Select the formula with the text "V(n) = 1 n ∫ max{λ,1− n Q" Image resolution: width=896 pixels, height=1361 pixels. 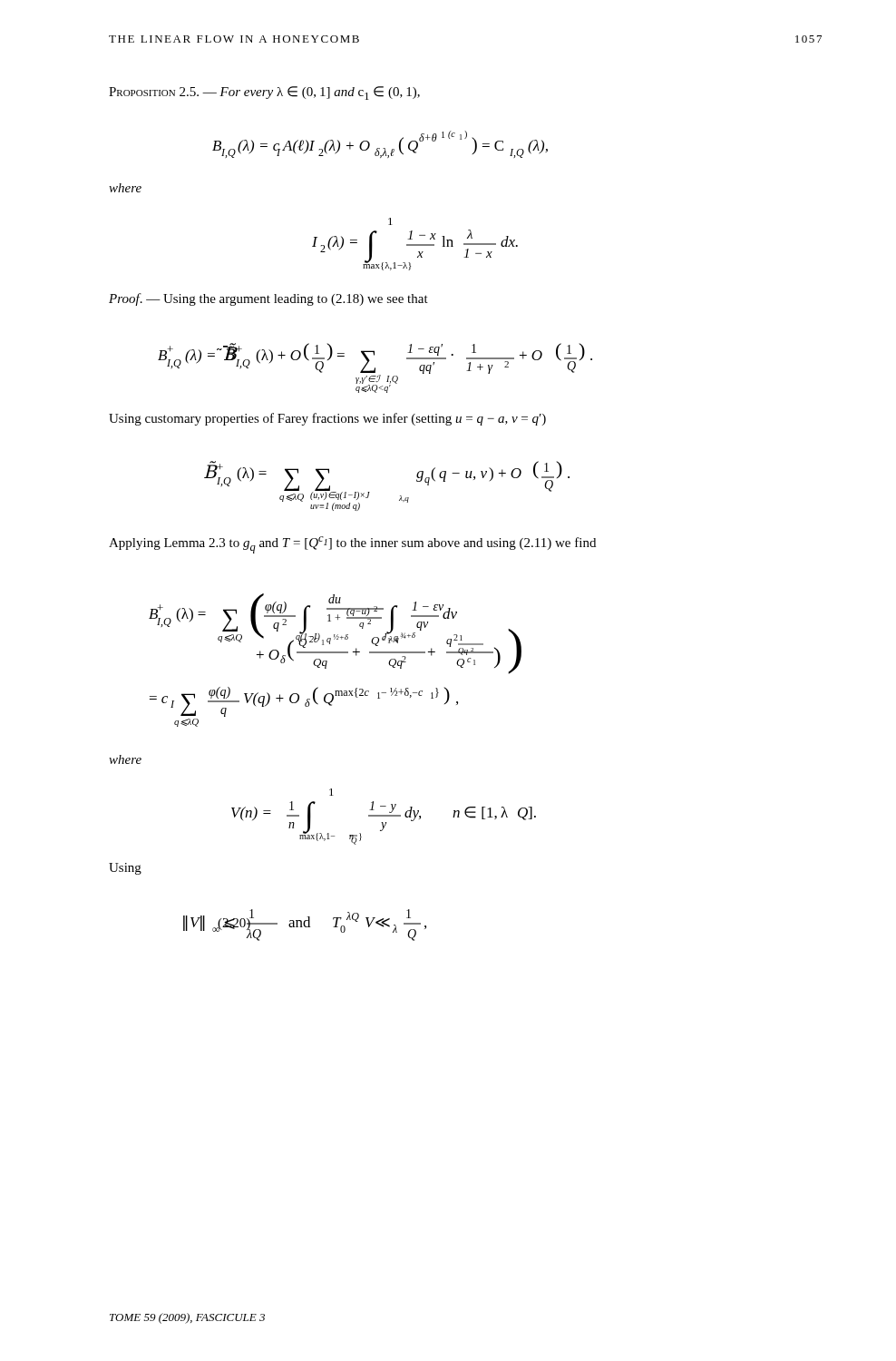[x=466, y=814]
